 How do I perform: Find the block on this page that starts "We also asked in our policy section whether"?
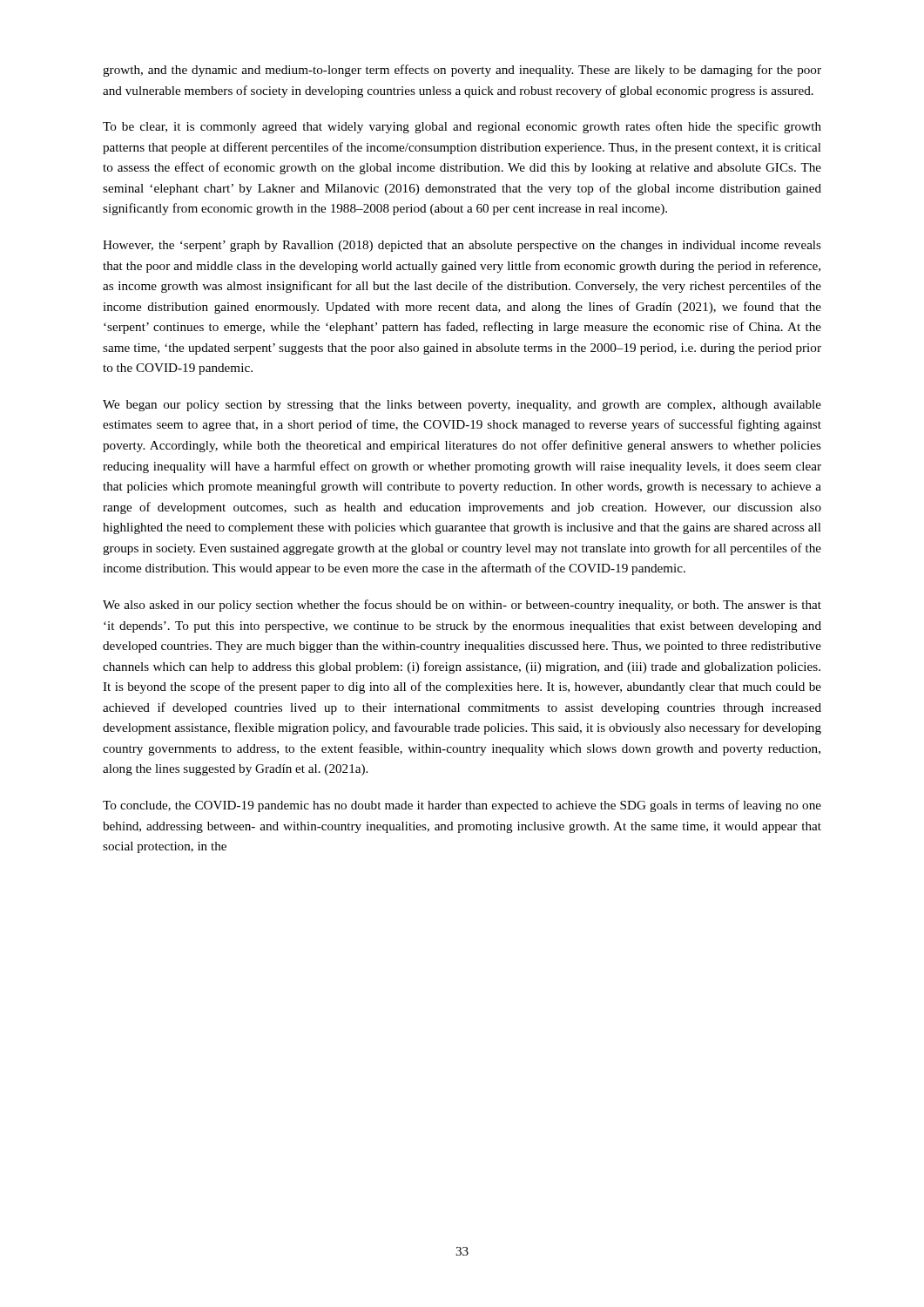click(462, 686)
